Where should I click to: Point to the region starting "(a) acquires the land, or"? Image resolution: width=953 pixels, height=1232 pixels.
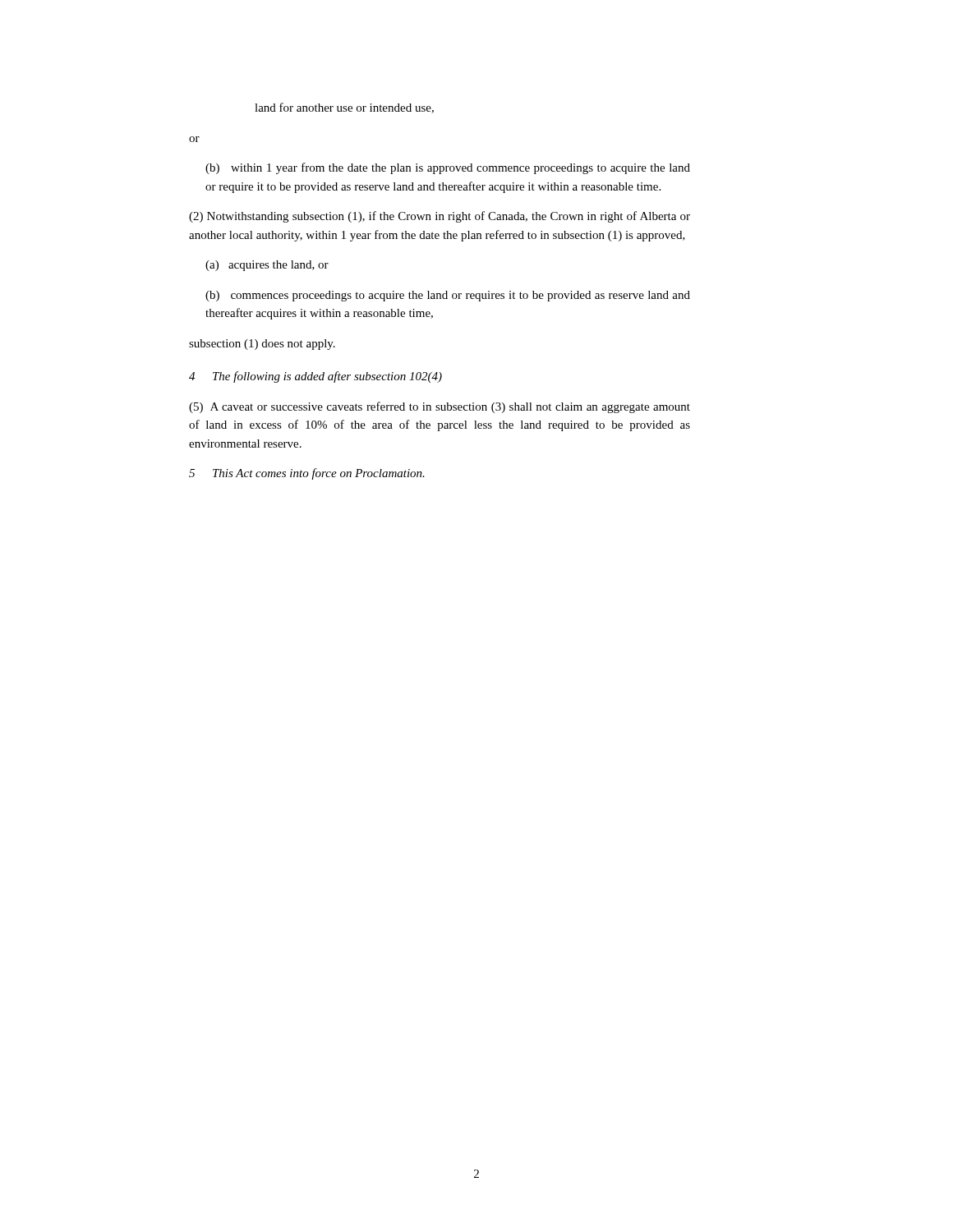point(267,264)
